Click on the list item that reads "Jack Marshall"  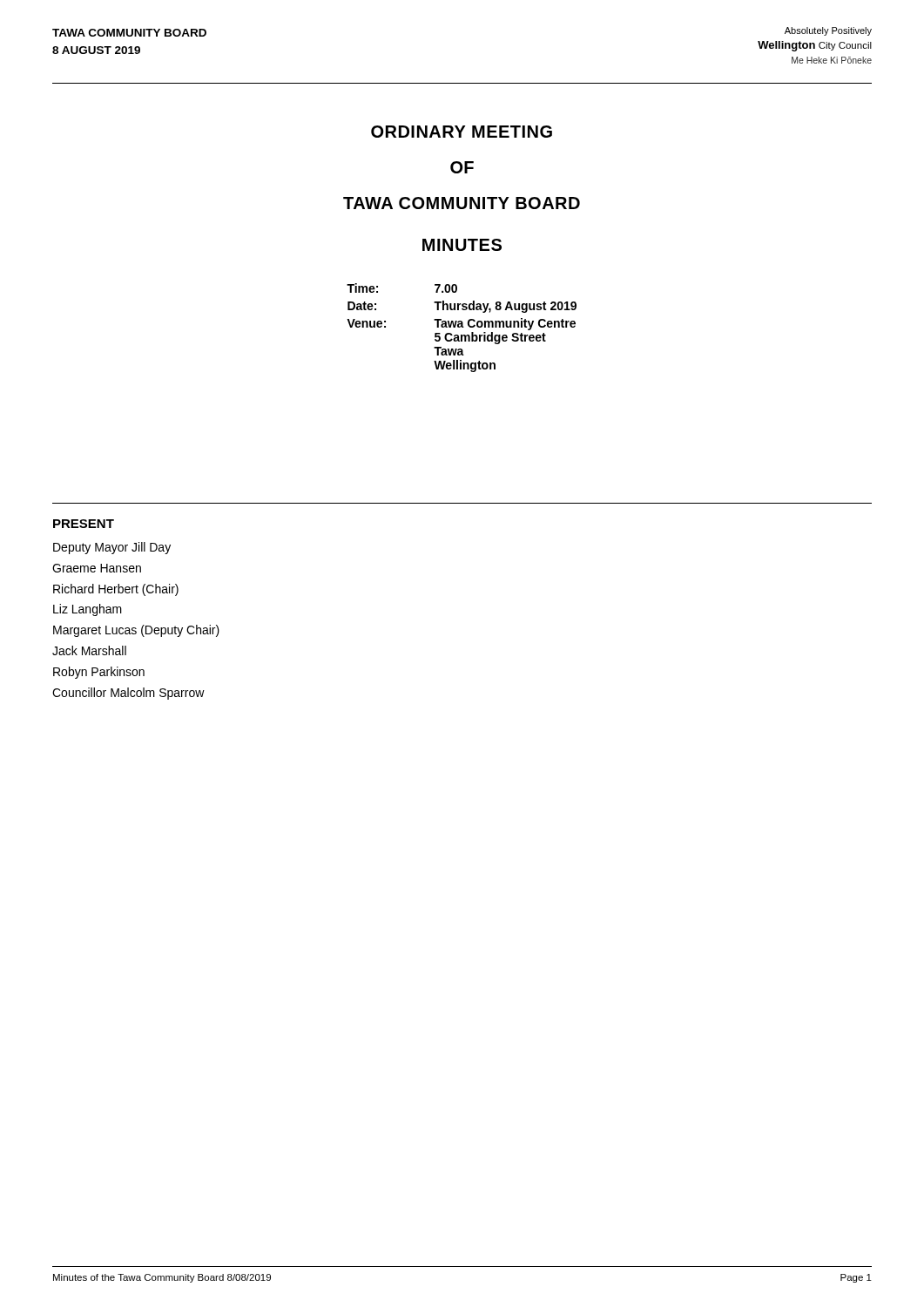pyautogui.click(x=90, y=651)
